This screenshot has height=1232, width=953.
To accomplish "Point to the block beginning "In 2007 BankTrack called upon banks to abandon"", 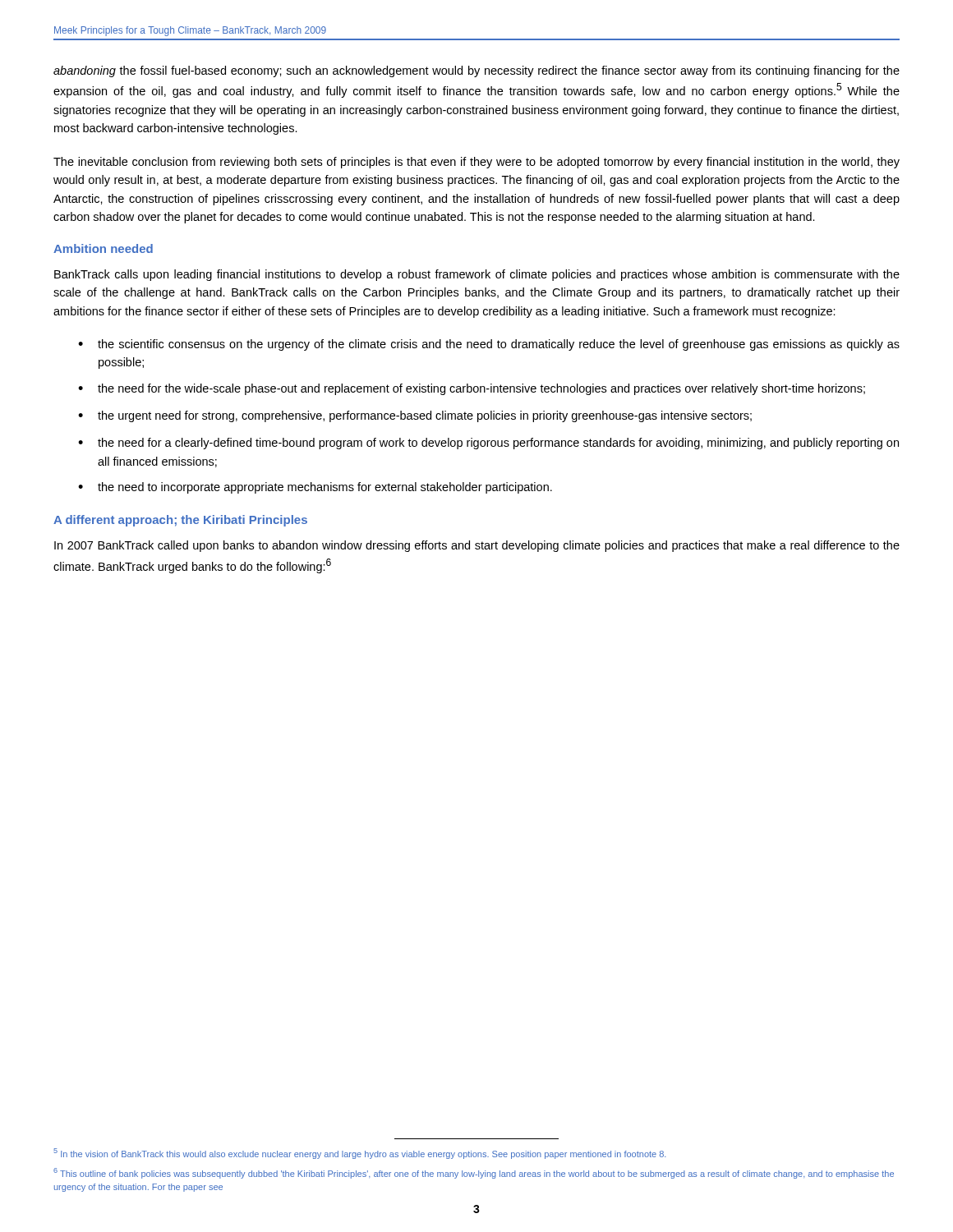I will (476, 556).
